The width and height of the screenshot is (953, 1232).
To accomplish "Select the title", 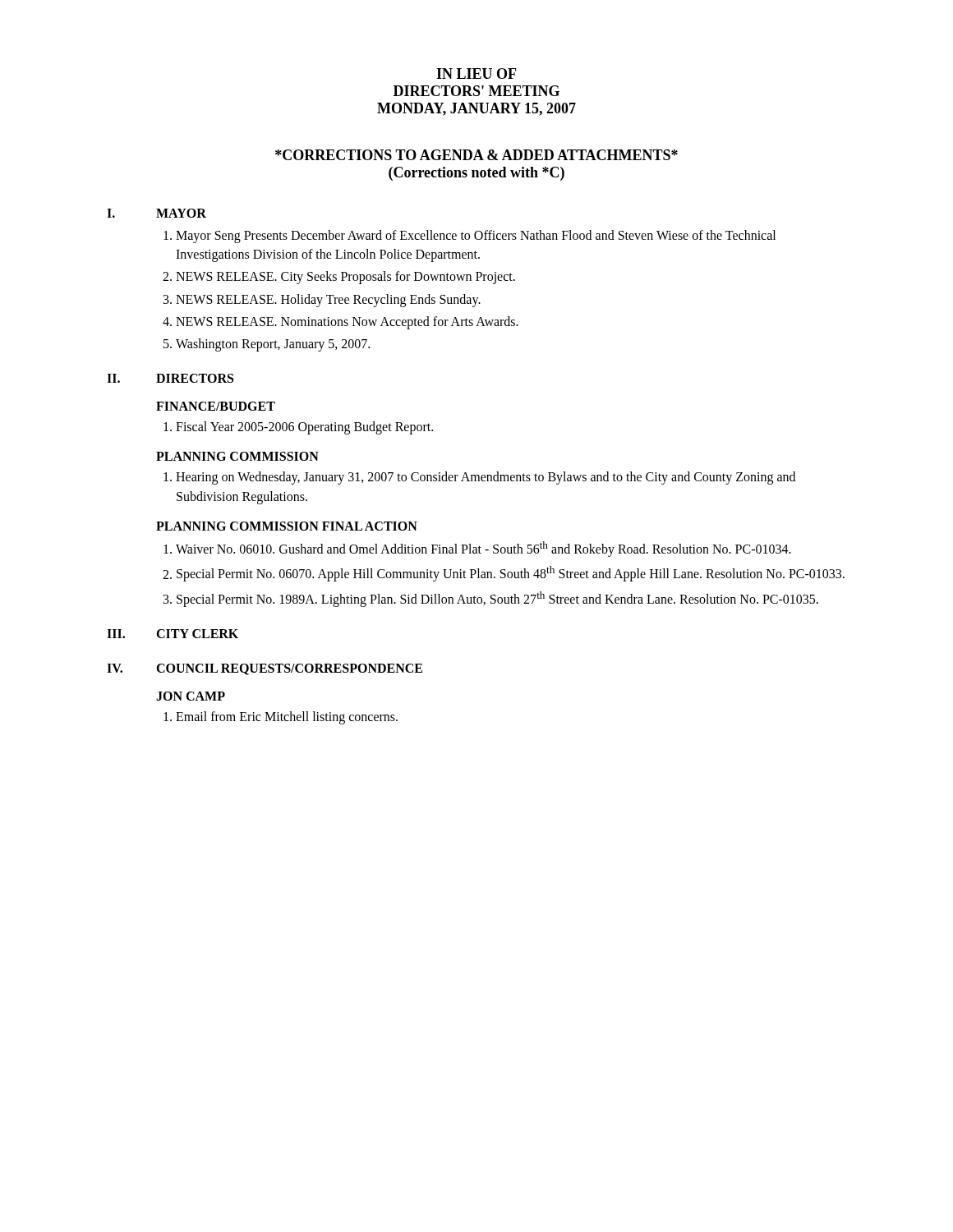I will 476,92.
